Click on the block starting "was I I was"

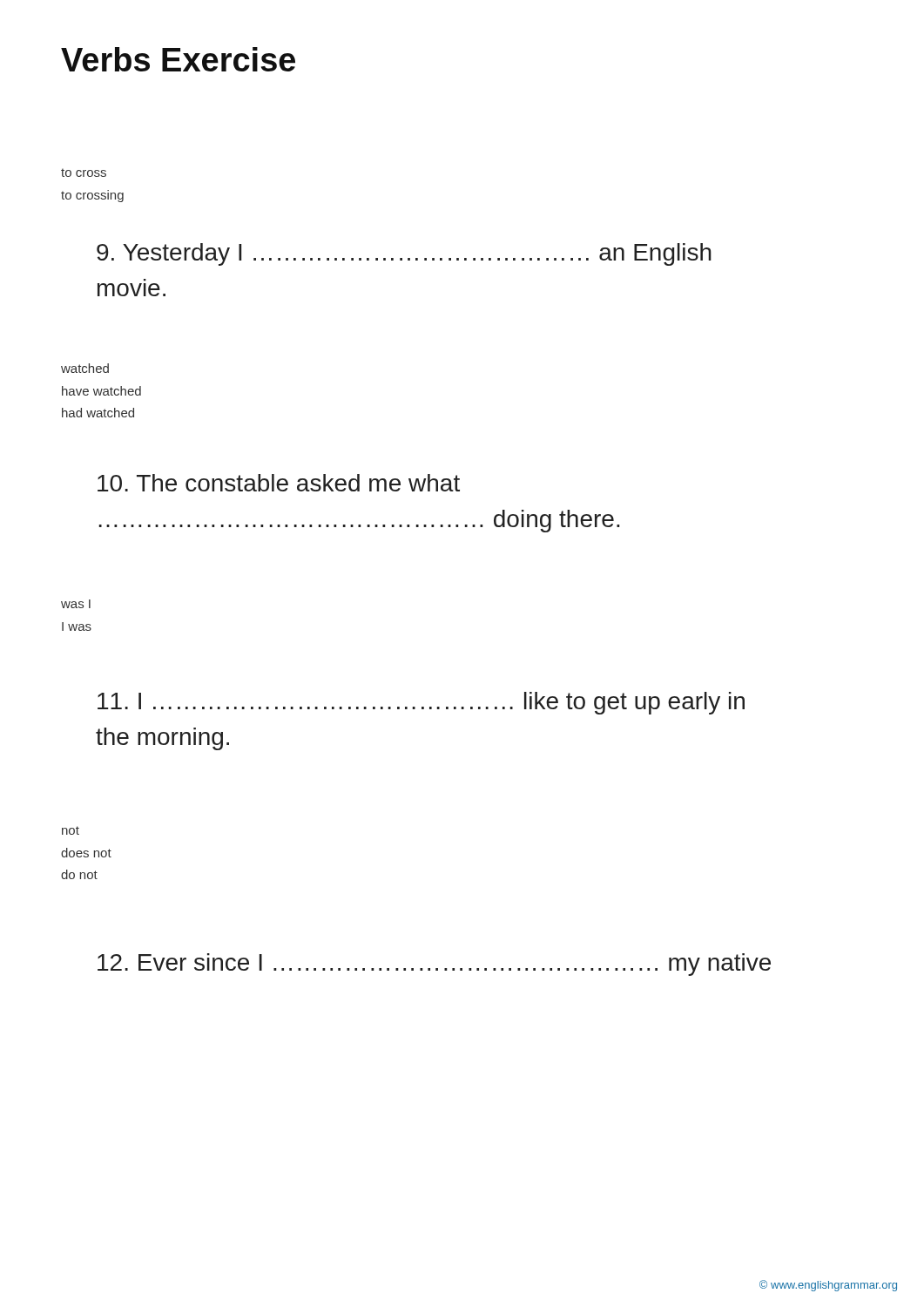click(x=76, y=614)
